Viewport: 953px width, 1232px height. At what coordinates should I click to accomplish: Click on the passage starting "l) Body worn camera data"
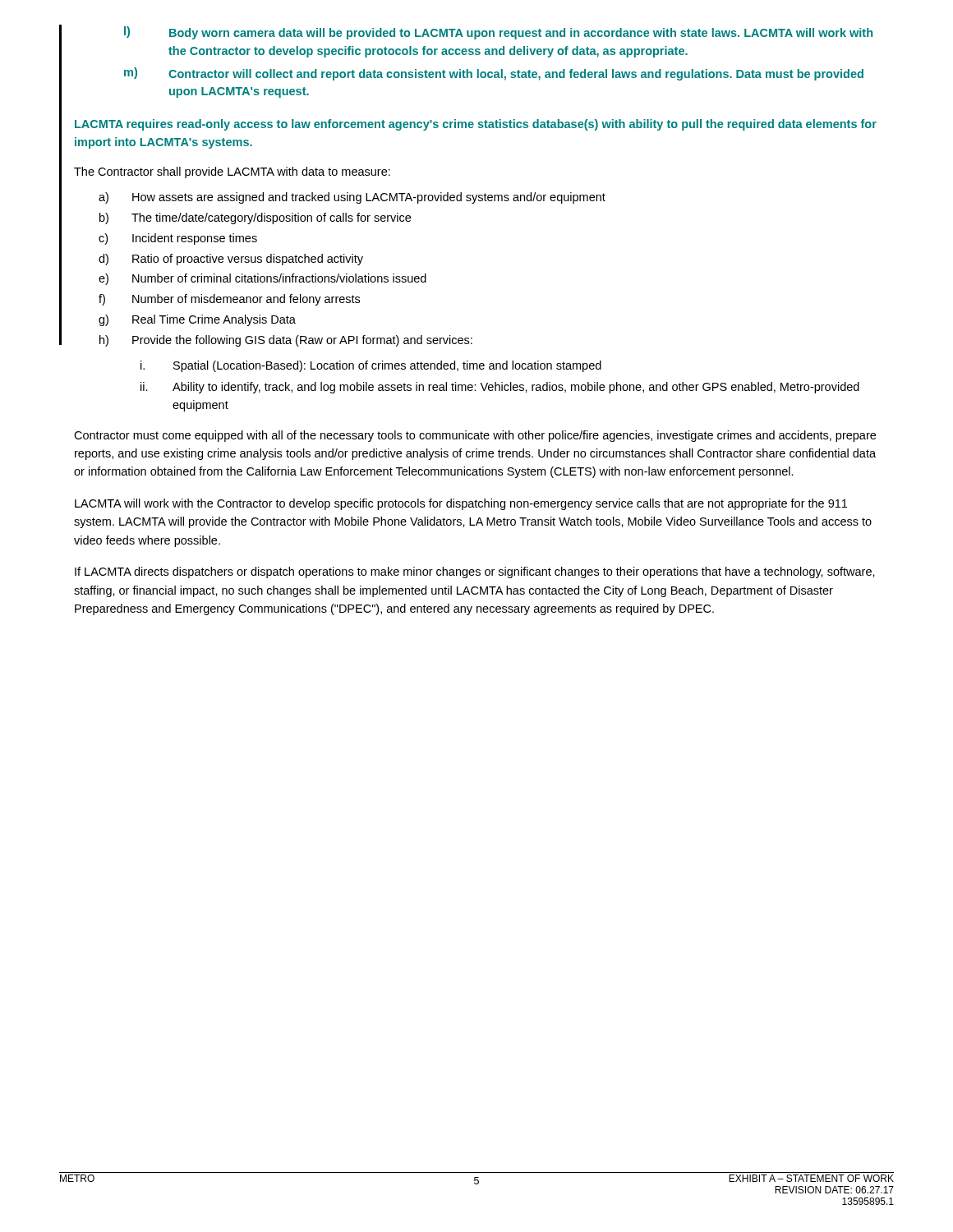pyautogui.click(x=501, y=43)
